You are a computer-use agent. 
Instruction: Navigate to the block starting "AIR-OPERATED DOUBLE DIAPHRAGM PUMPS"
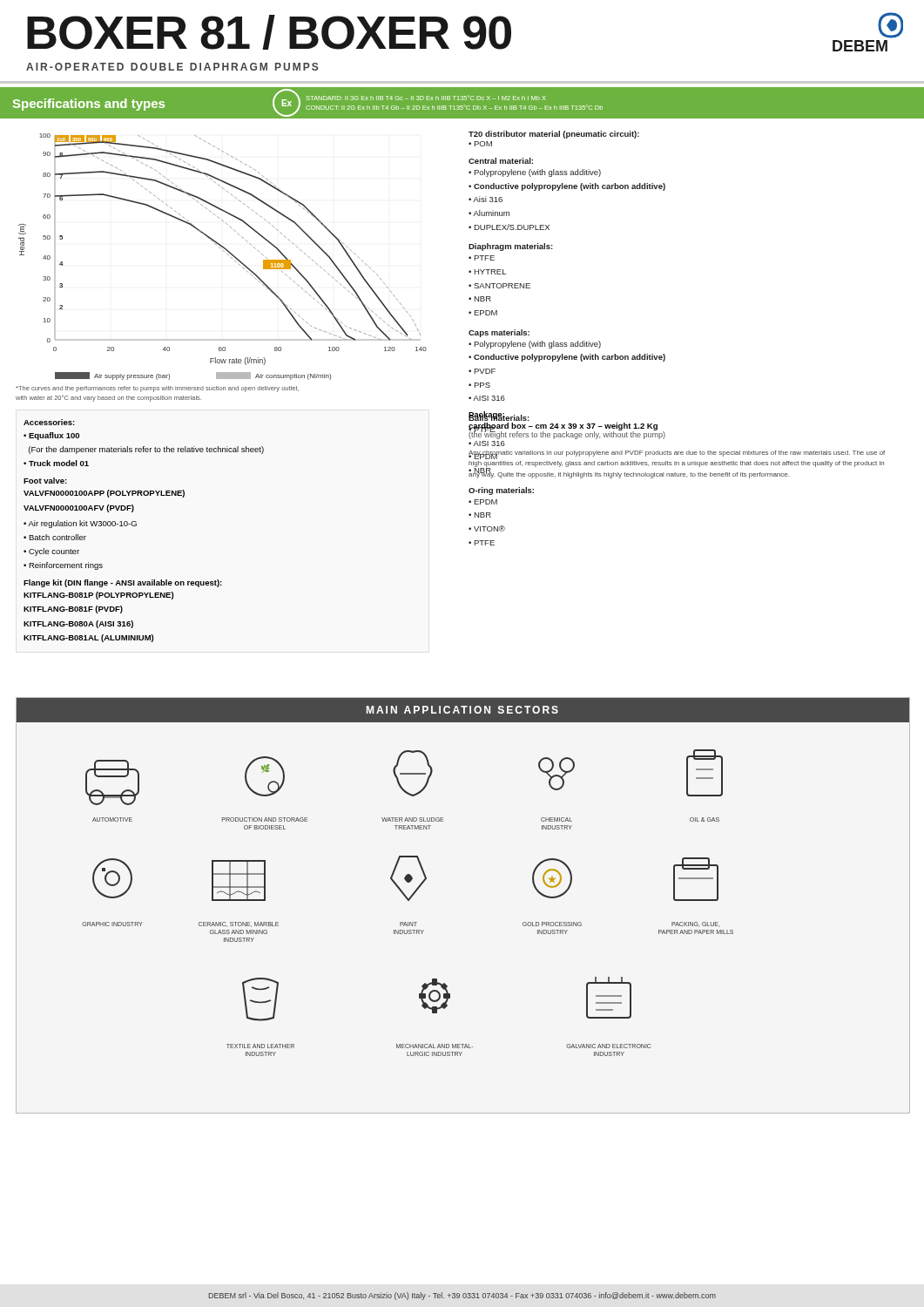tap(173, 67)
